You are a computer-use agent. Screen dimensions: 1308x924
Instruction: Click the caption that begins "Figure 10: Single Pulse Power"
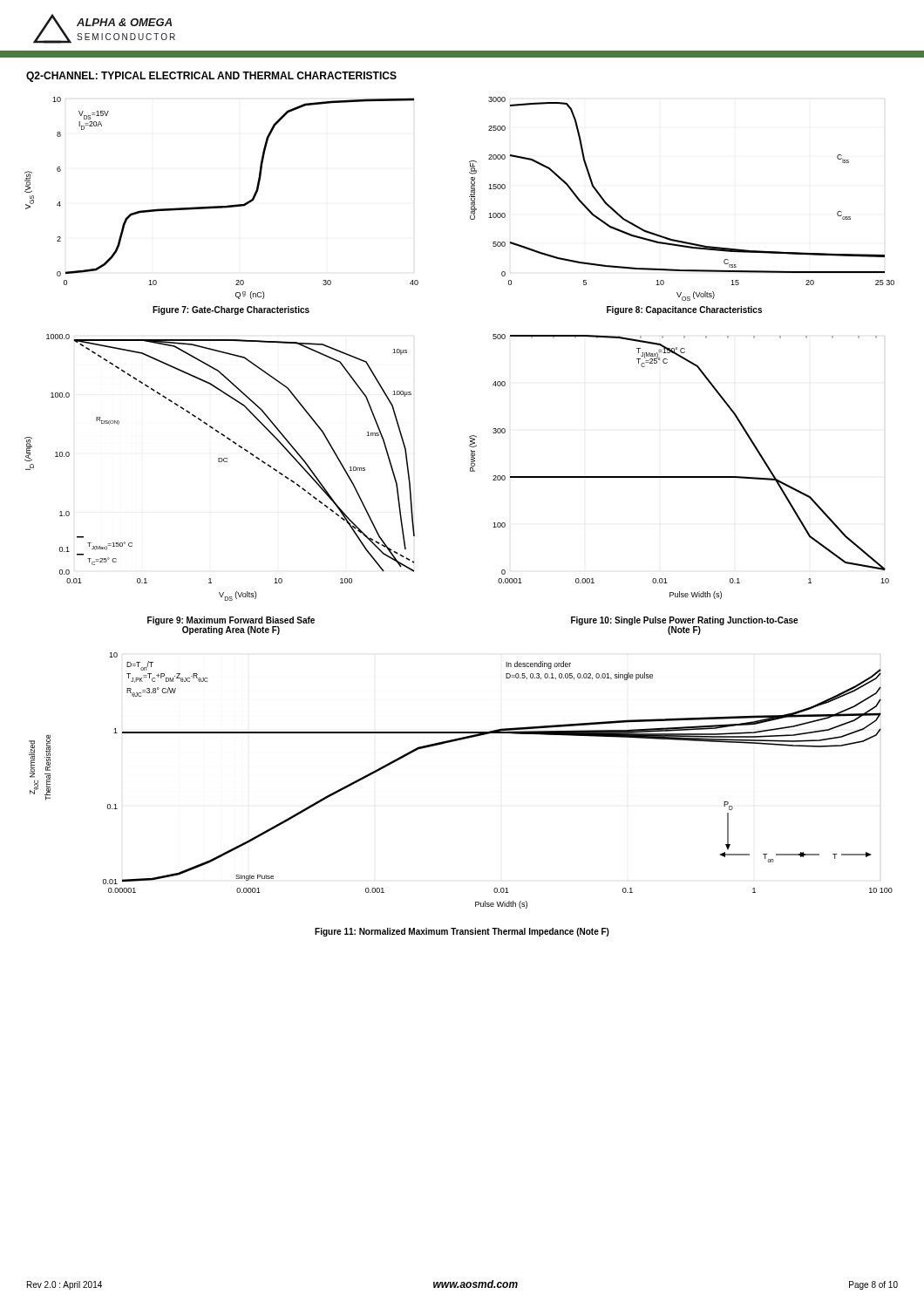point(684,625)
